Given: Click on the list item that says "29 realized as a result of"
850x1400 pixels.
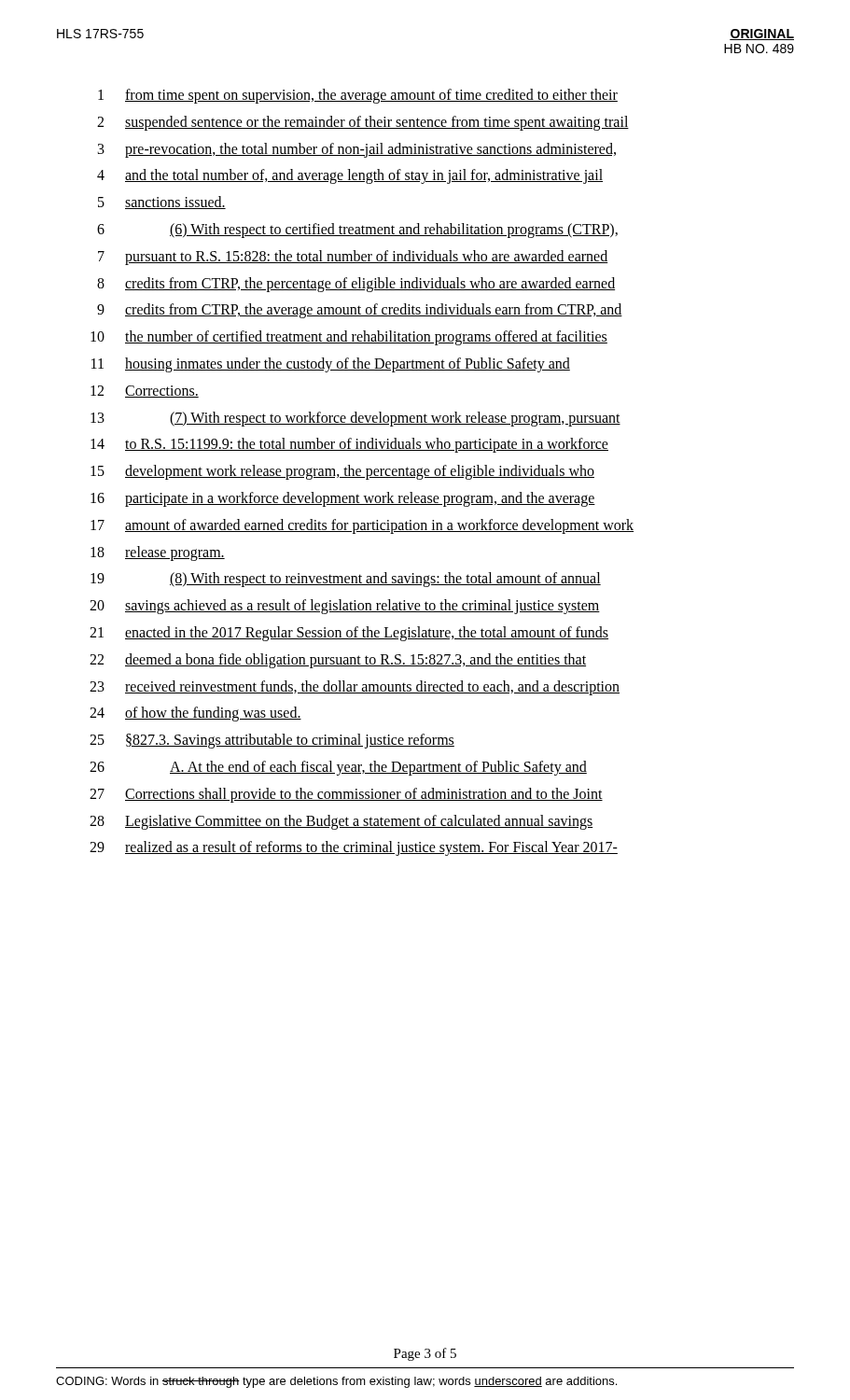Looking at the screenshot, I should (425, 848).
